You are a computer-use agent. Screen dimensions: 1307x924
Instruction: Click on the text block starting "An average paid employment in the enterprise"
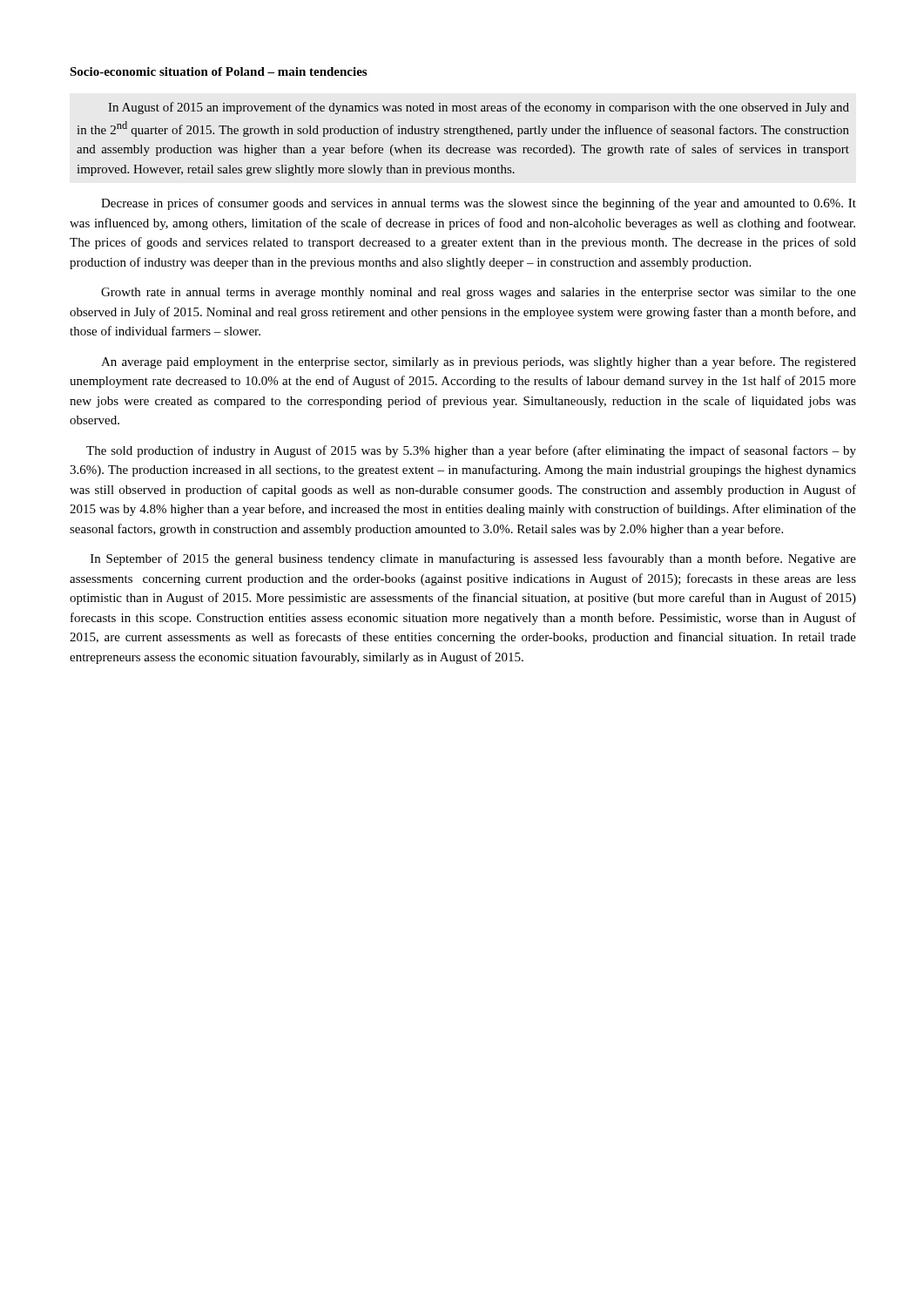[463, 391]
